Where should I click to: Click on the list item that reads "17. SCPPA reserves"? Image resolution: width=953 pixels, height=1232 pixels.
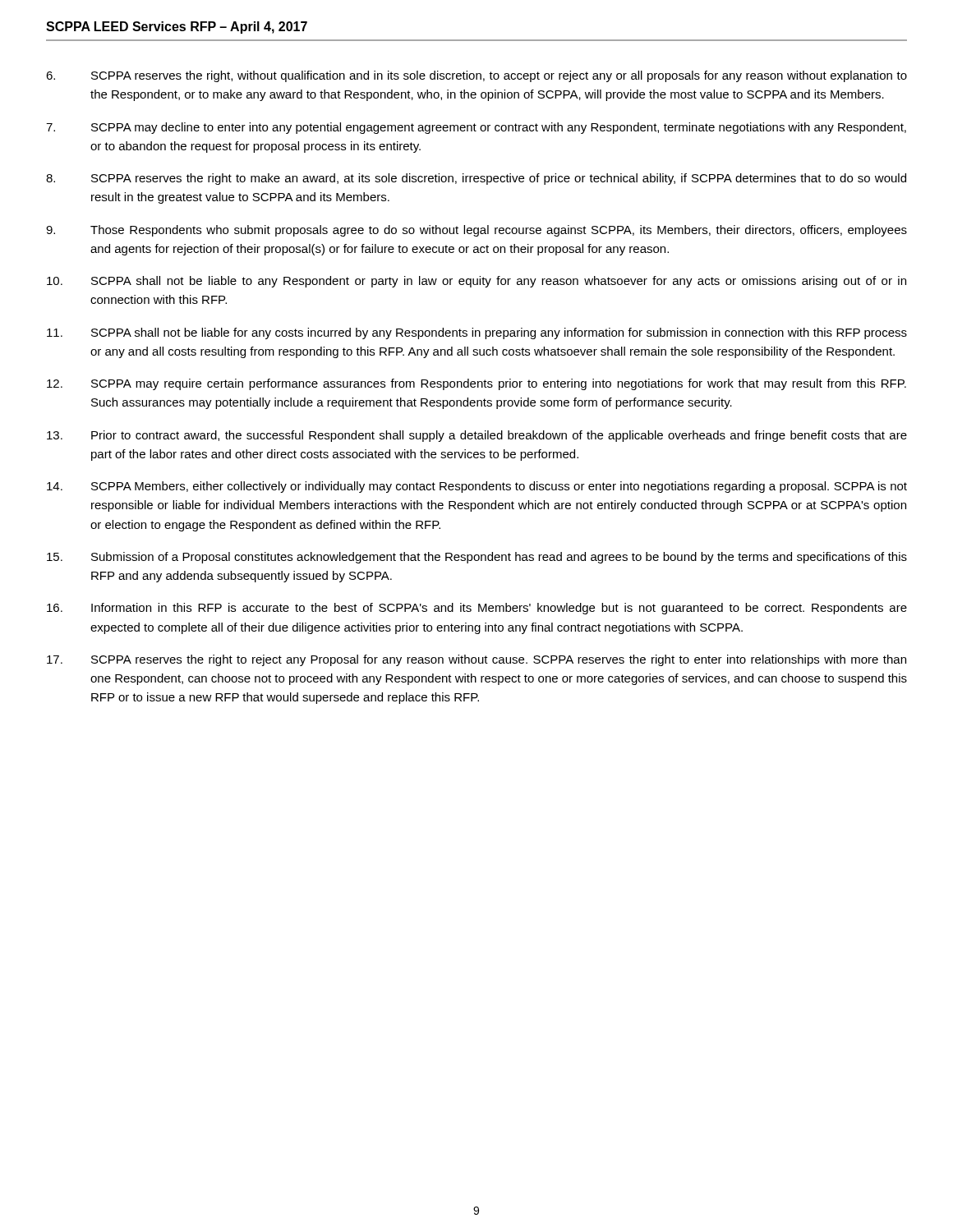tap(476, 678)
